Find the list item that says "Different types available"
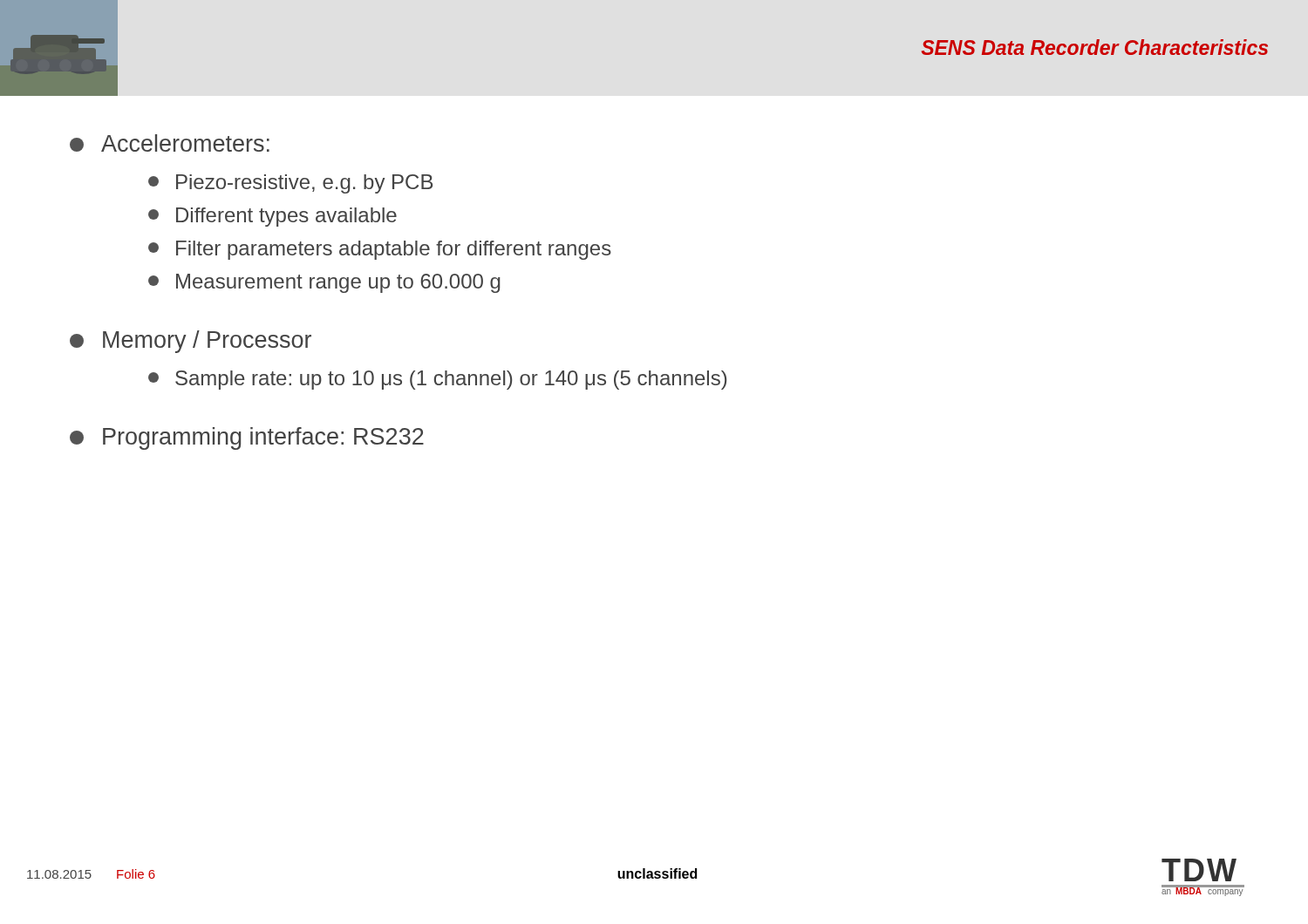 point(273,215)
